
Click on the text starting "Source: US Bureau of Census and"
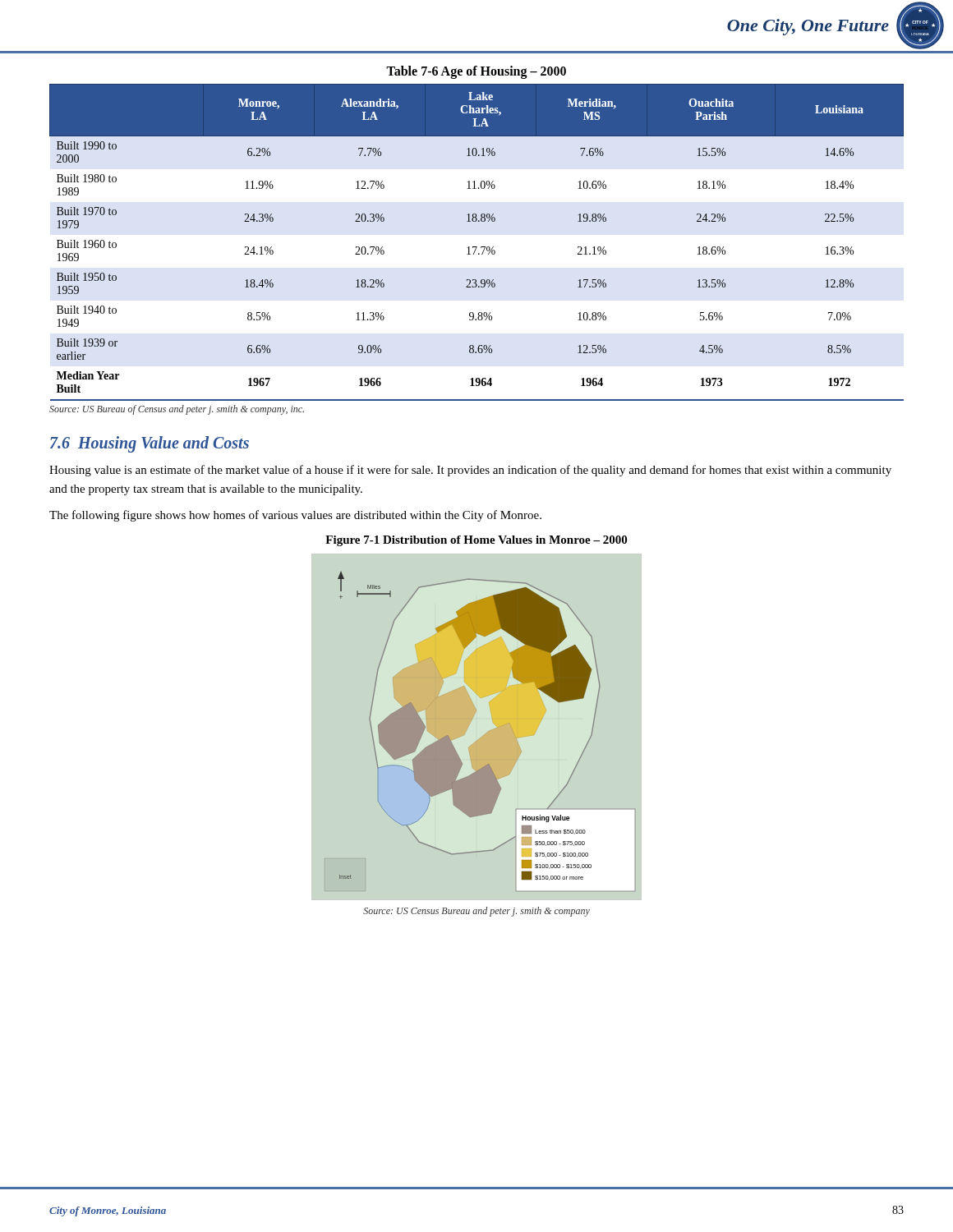coord(177,409)
